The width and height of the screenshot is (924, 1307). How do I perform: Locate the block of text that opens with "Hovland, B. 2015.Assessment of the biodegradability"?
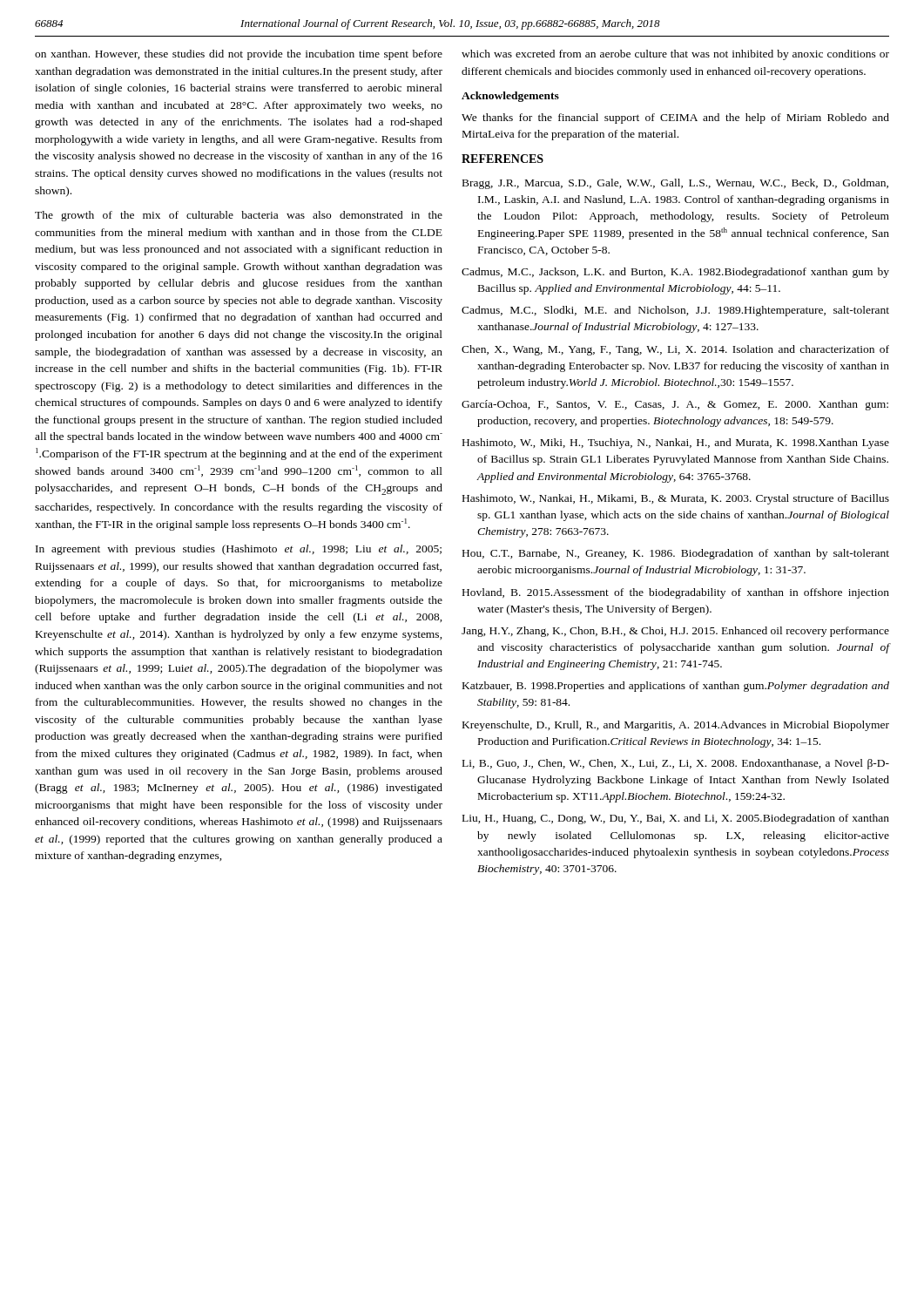point(675,600)
